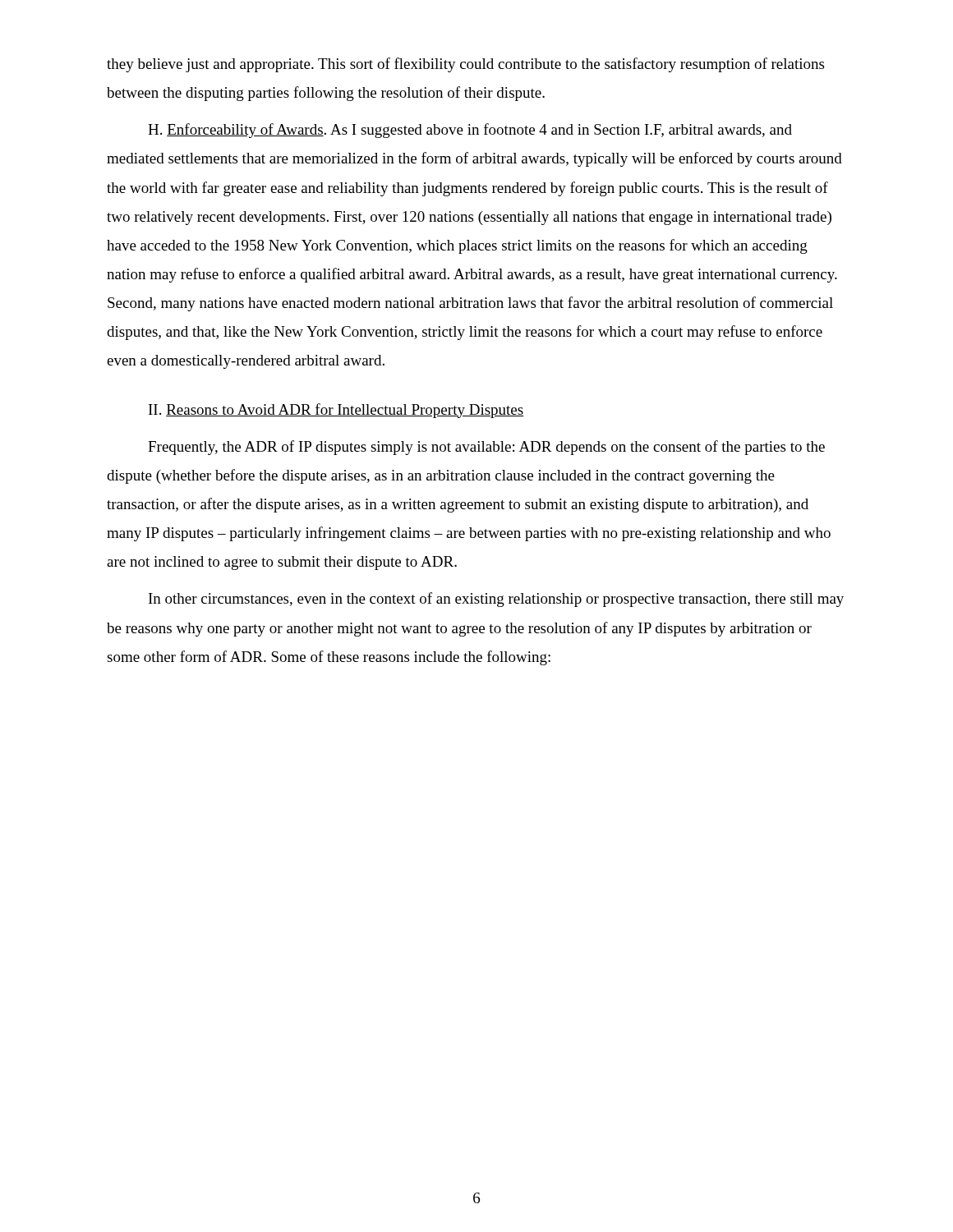This screenshot has width=953, height=1232.
Task: Click on the text block starting "In other circumstances, even in the context"
Action: coord(476,628)
